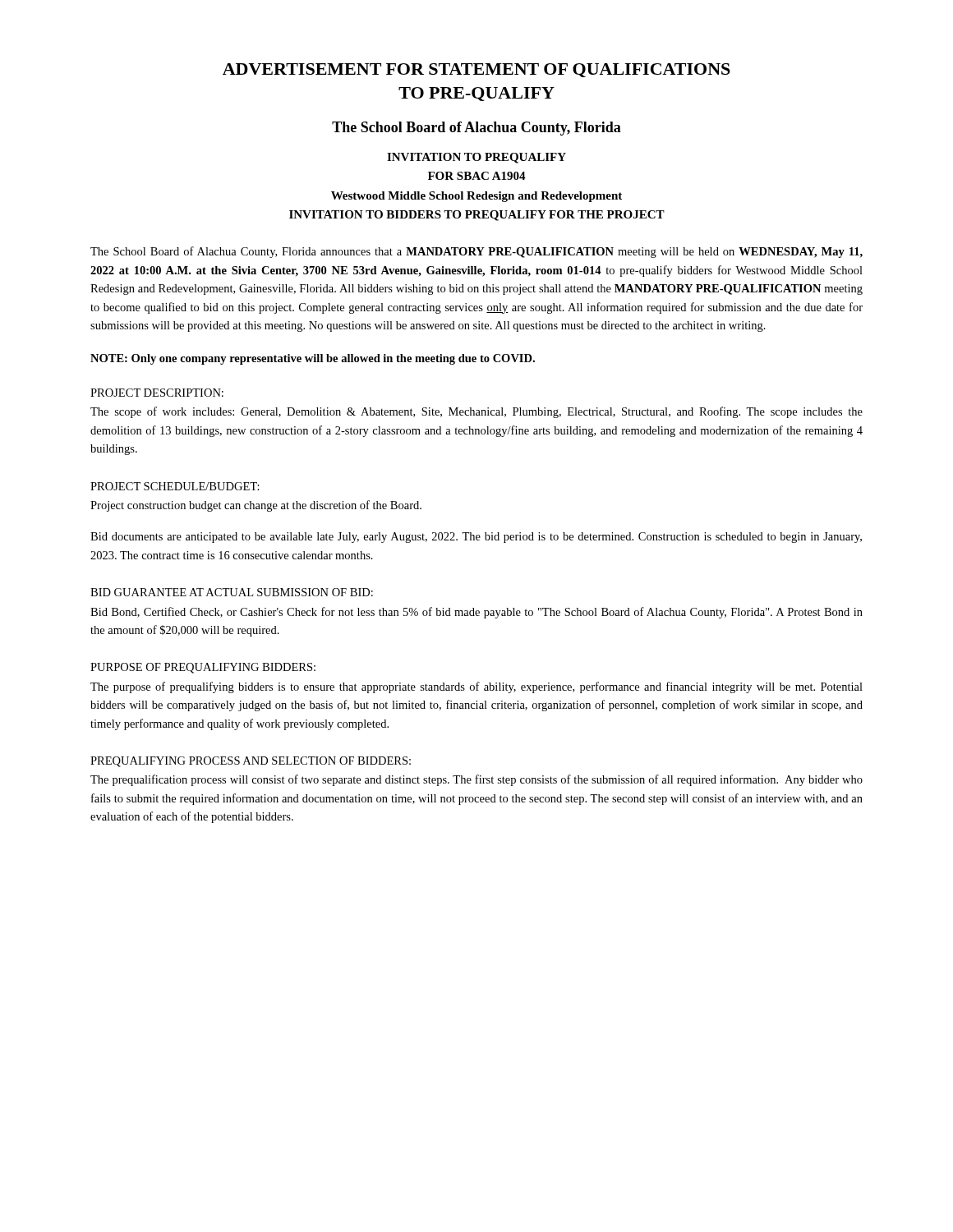953x1232 pixels.
Task: Point to "PURPOSE OF PREQUALIFYING BIDDERS:"
Action: (x=203, y=667)
